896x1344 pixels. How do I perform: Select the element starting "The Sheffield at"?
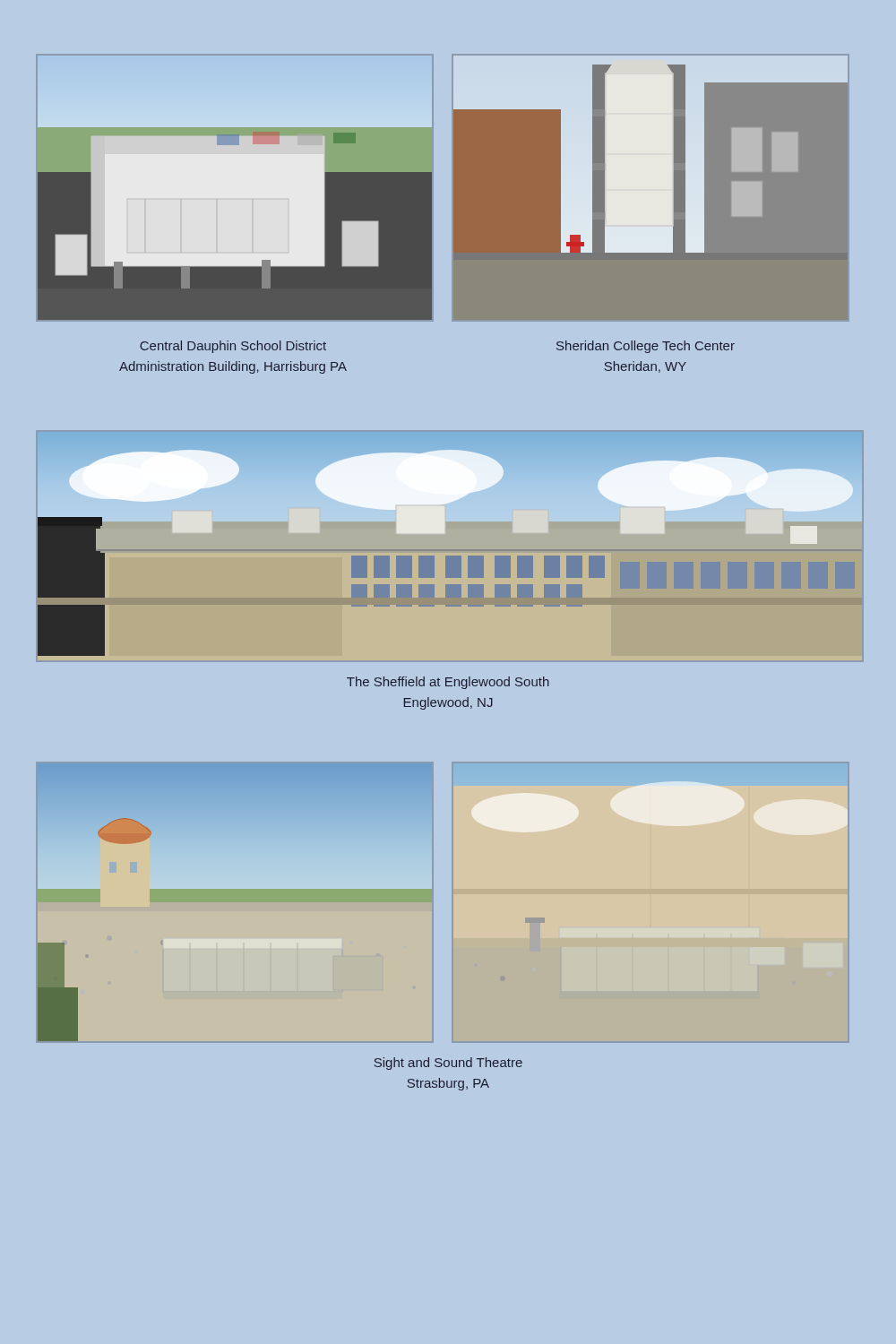pos(448,691)
